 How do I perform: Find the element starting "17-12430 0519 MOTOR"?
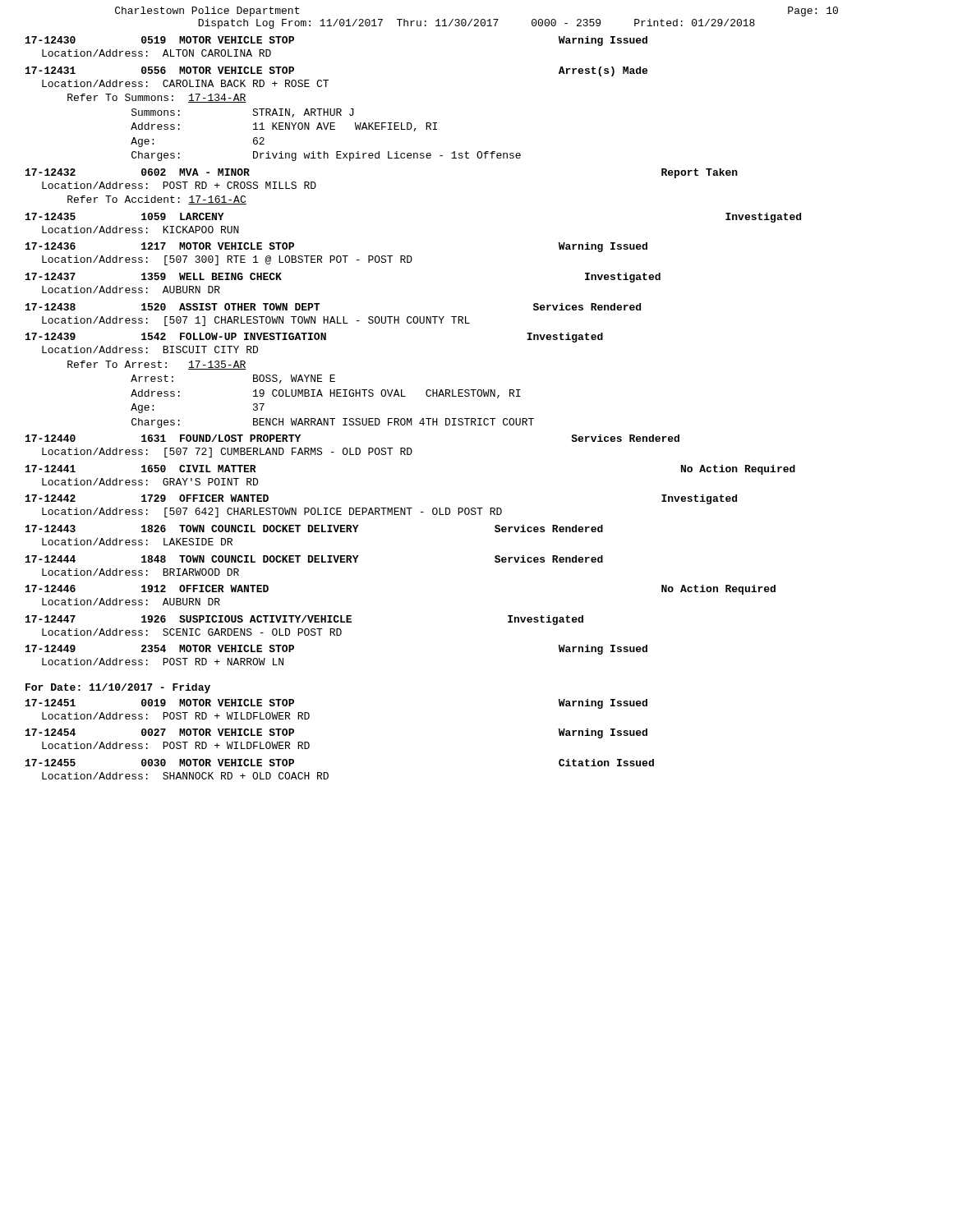tap(47, 41)
